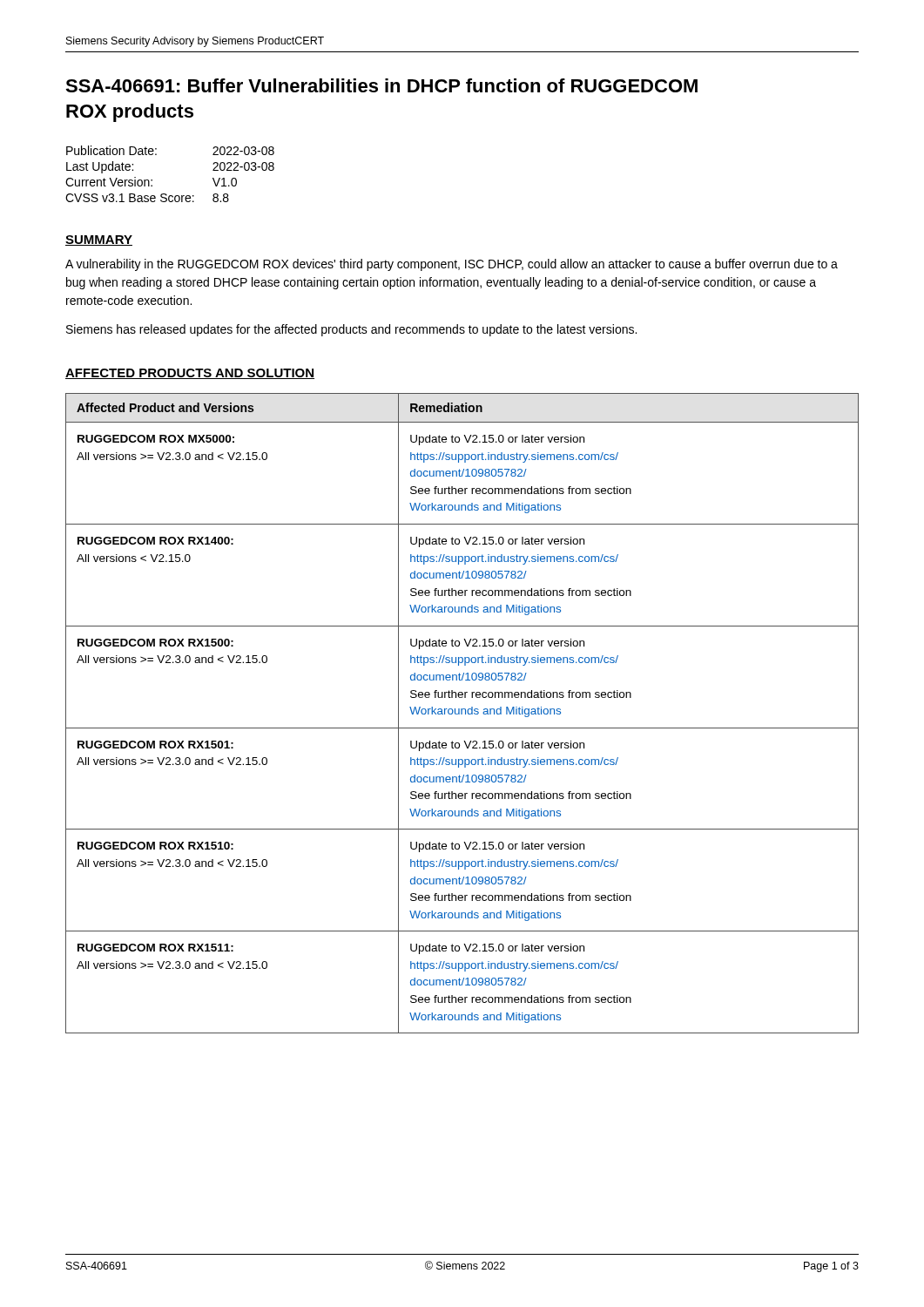Viewport: 924px width, 1307px height.
Task: Point to "AFFECTED PRODUCTS AND SOLUTION"
Action: 190,373
